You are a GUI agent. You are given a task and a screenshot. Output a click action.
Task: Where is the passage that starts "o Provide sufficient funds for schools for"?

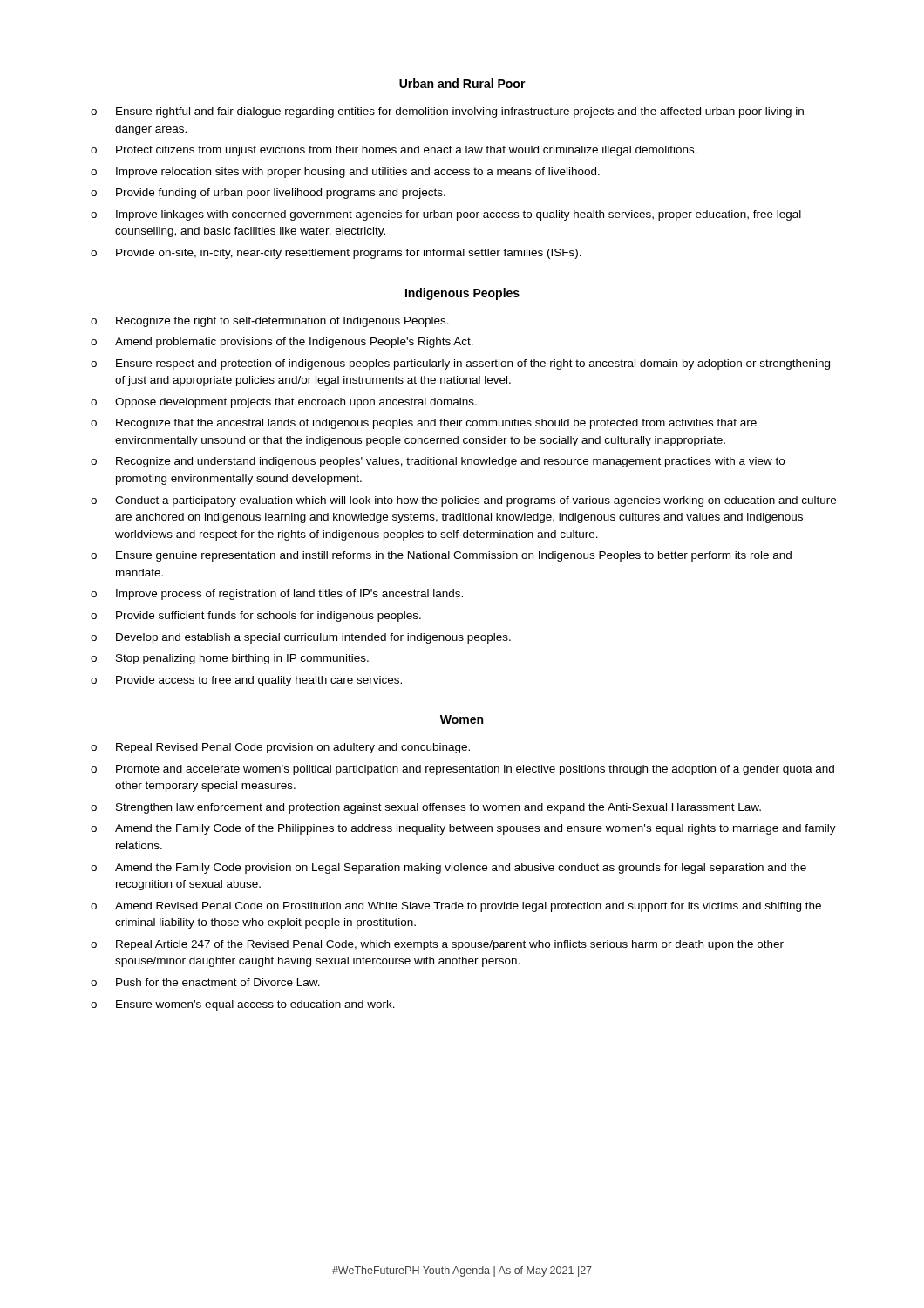tap(256, 617)
